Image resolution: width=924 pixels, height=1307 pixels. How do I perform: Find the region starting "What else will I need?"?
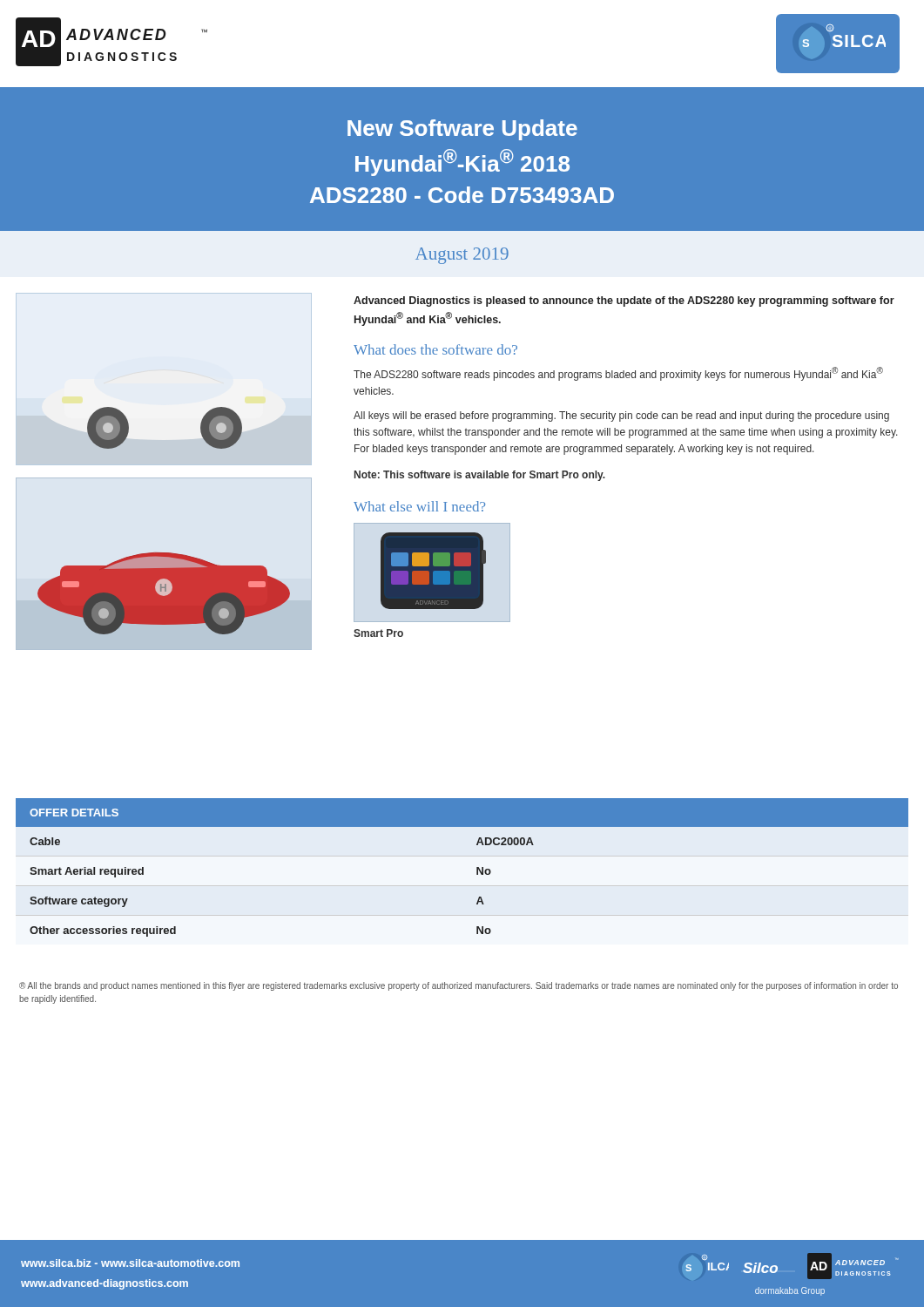(420, 506)
